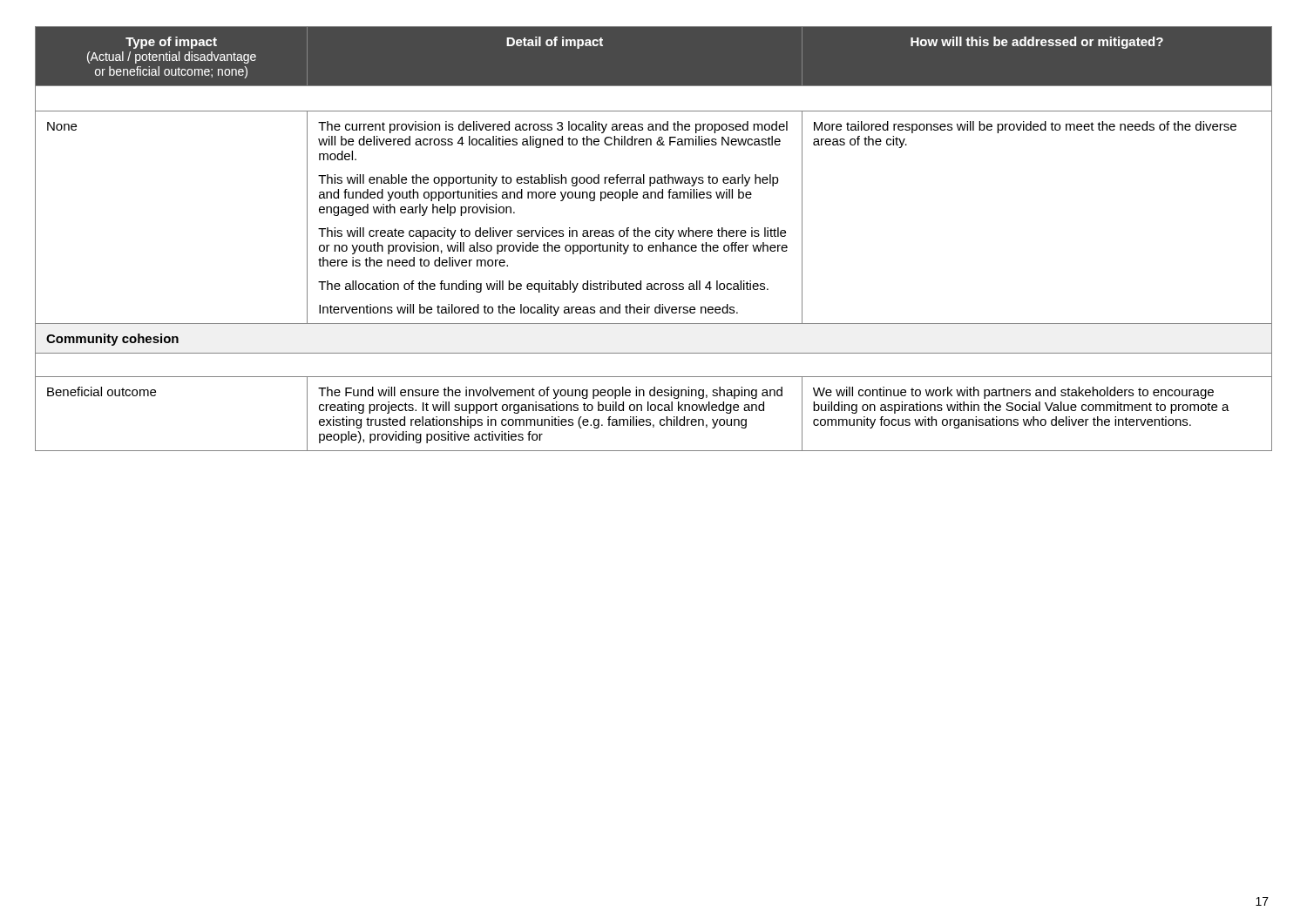Find the table that mentions "Community cohesion"
The height and width of the screenshot is (924, 1307).
(x=654, y=239)
